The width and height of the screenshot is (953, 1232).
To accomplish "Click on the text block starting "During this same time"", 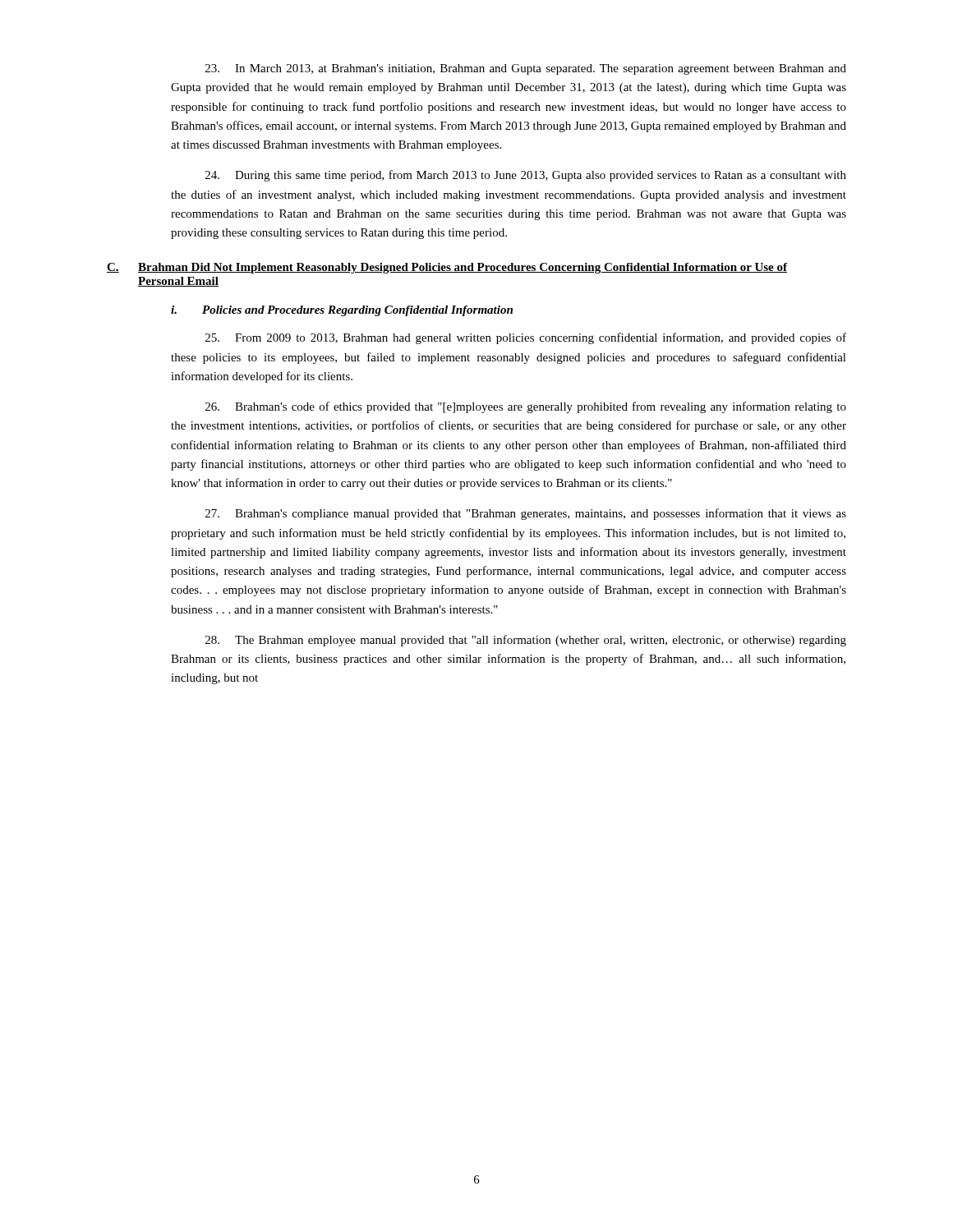I will click(x=509, y=203).
